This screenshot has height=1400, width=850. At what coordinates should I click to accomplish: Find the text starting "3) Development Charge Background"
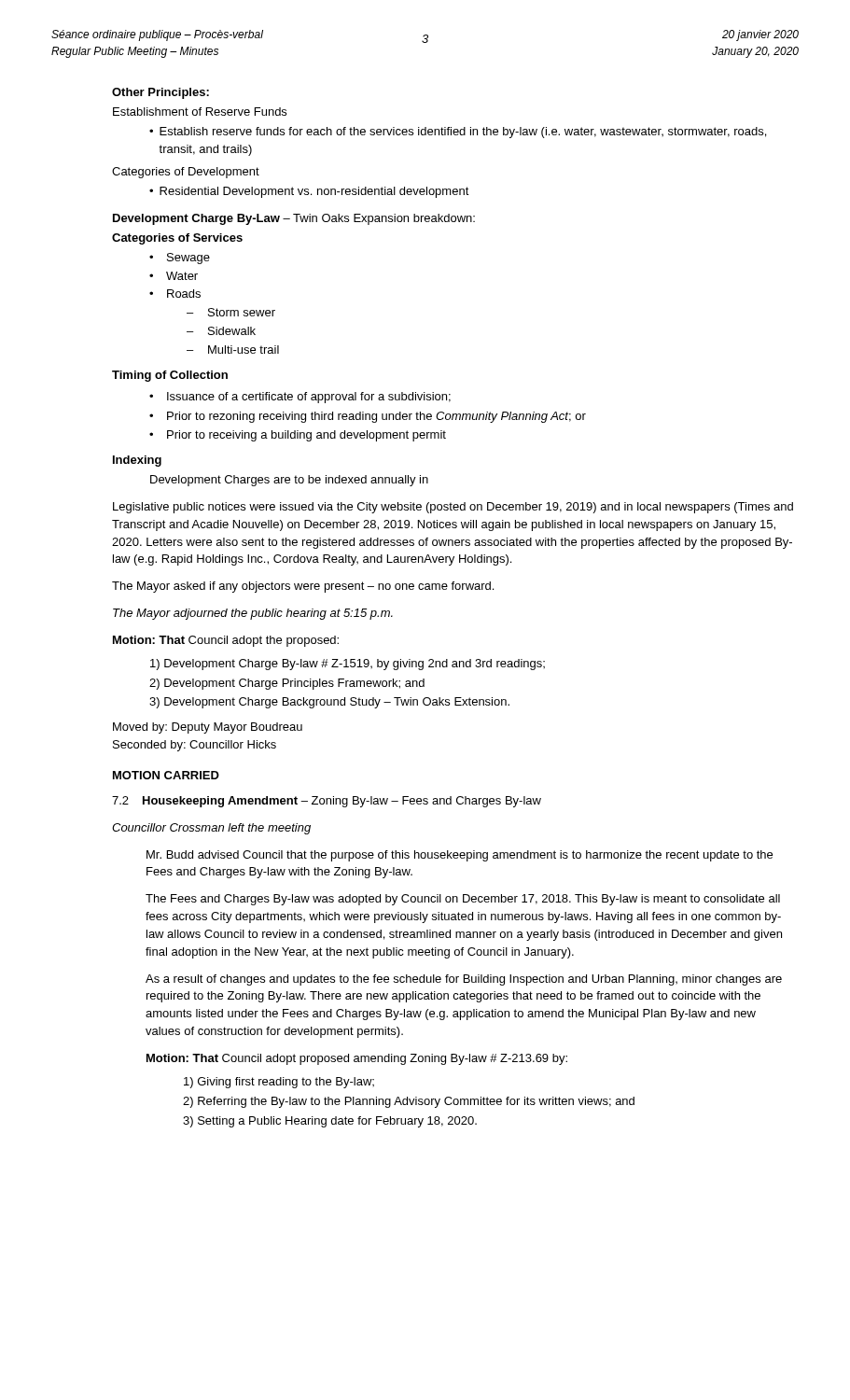tap(330, 702)
